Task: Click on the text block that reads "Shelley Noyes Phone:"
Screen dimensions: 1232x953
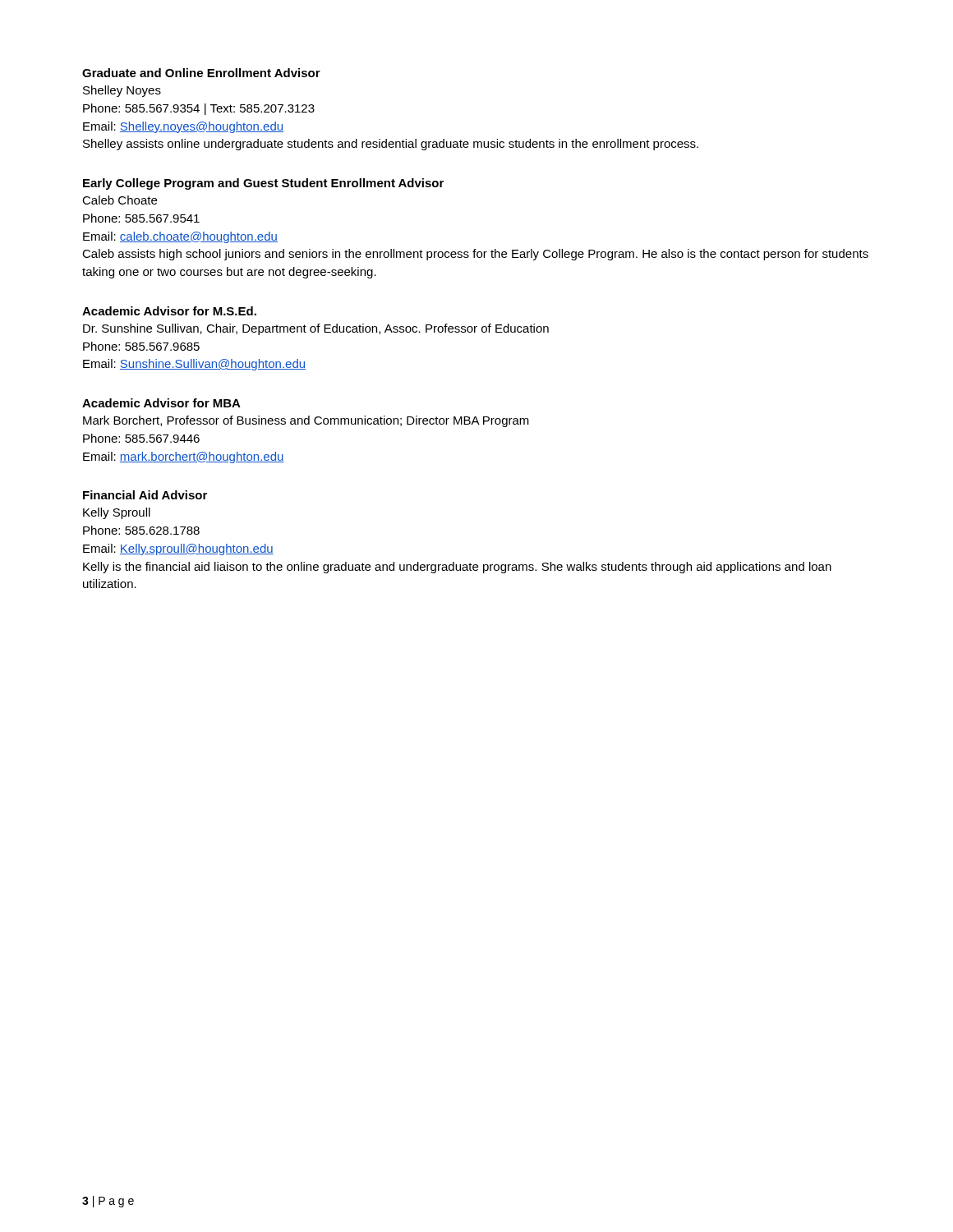Action: tap(122, 91)
